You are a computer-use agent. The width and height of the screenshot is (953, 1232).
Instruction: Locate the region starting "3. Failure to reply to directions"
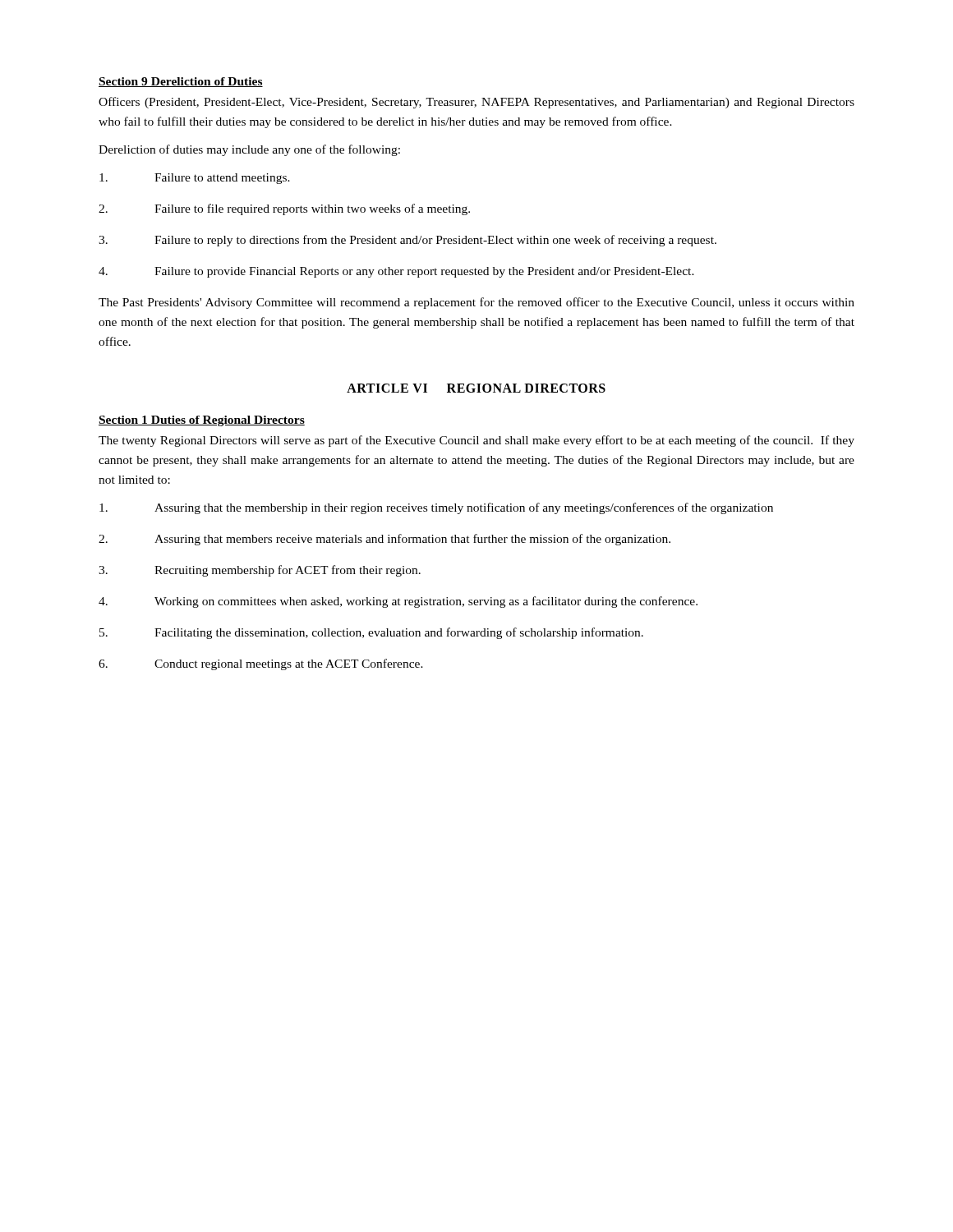[x=476, y=240]
